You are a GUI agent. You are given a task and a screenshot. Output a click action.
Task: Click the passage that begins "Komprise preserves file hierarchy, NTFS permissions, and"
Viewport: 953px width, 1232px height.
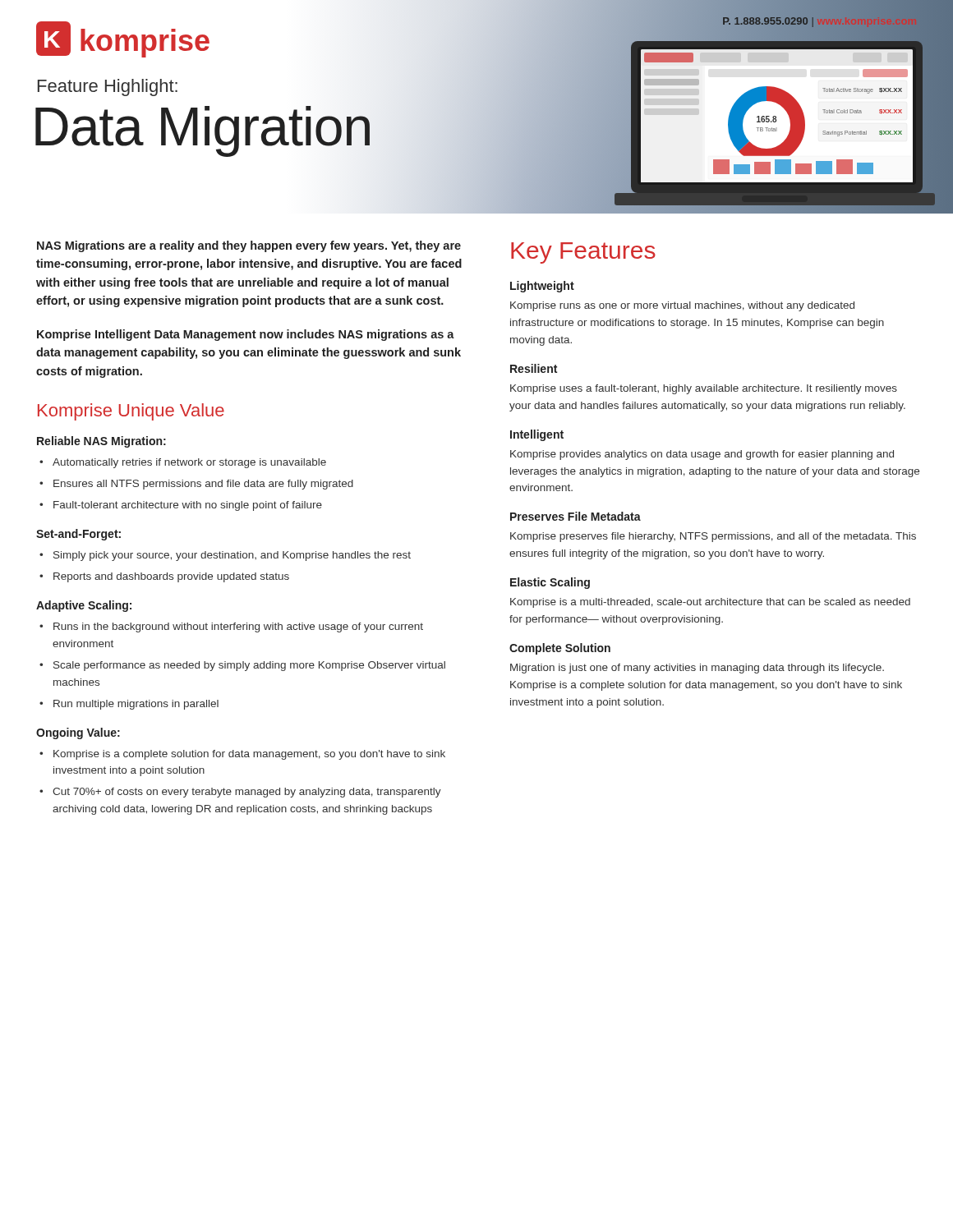pos(713,545)
